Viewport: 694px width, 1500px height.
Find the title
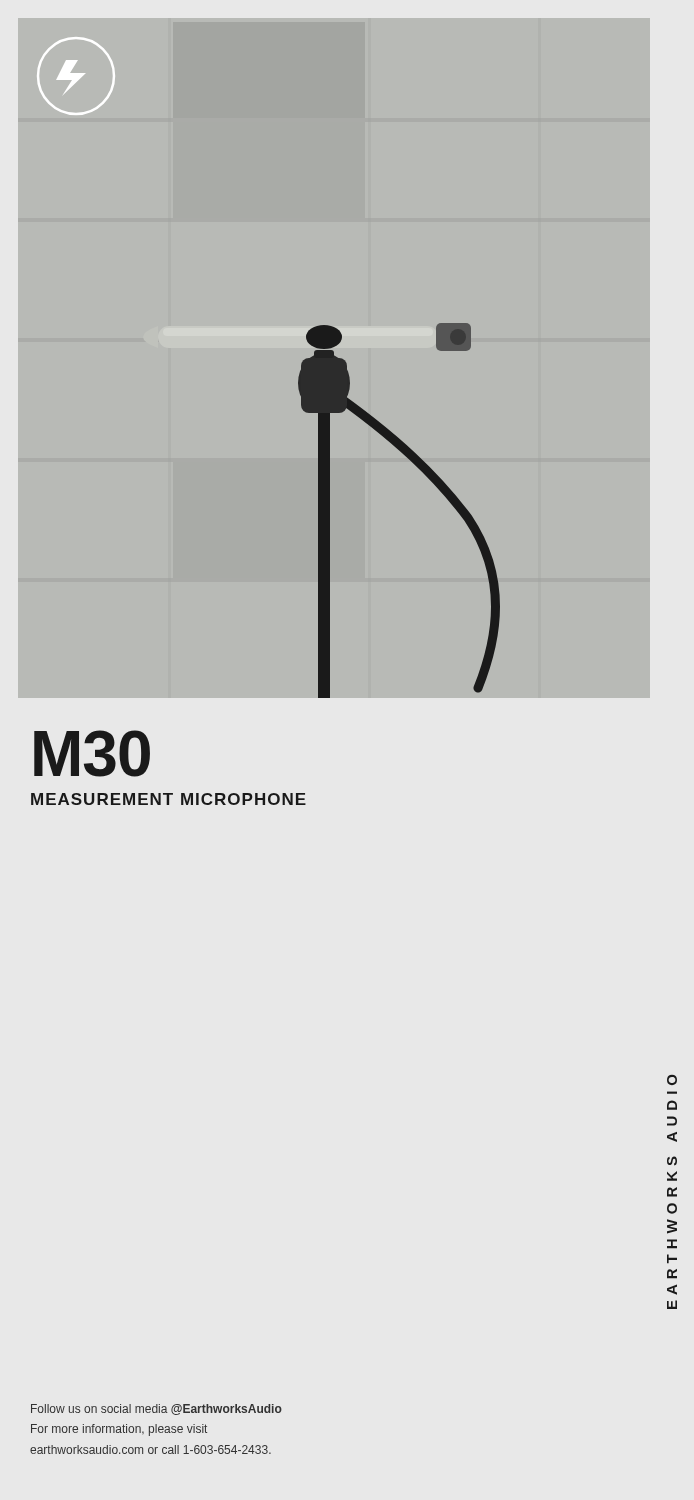pyautogui.click(x=169, y=766)
